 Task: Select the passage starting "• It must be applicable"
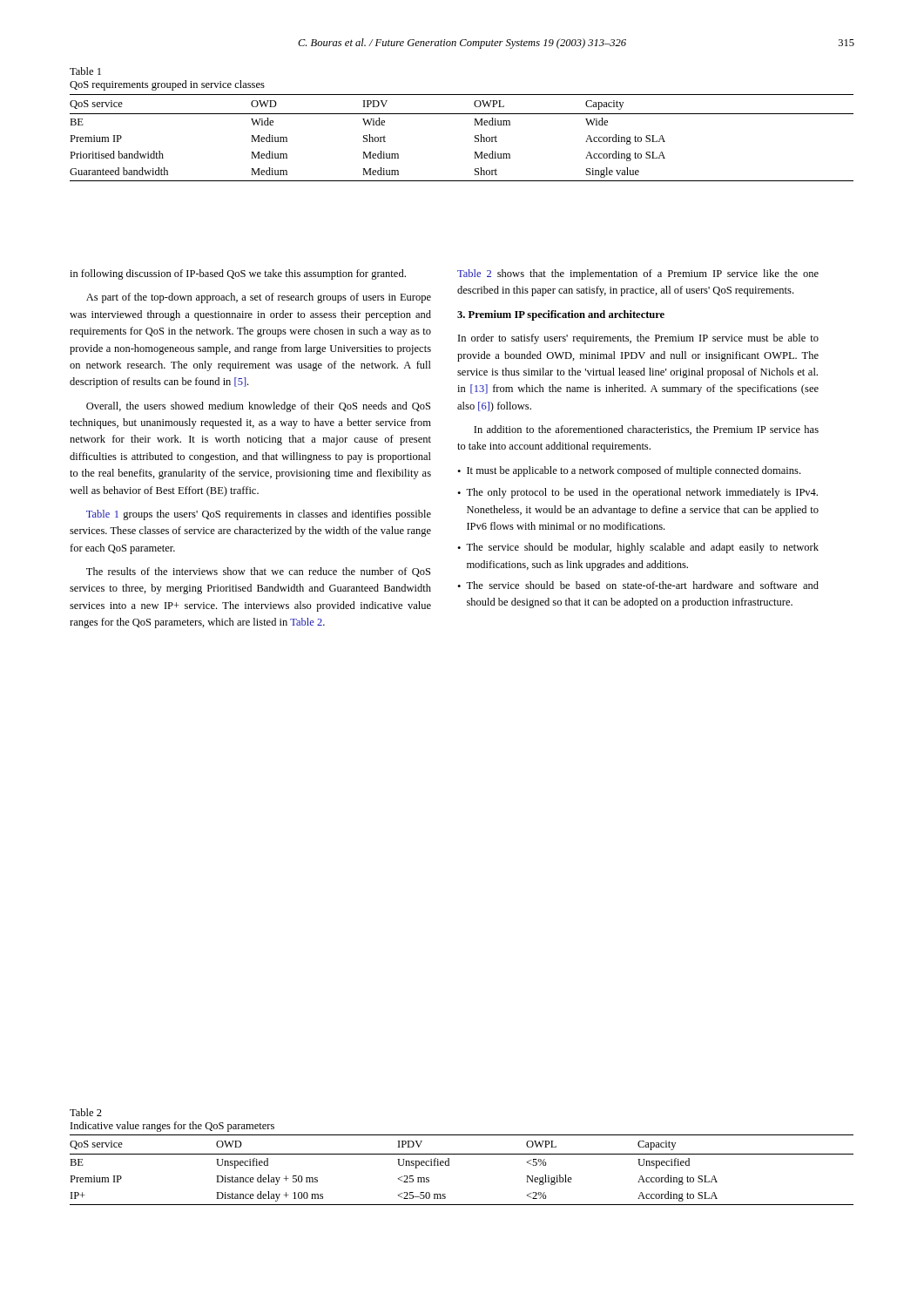(x=629, y=471)
